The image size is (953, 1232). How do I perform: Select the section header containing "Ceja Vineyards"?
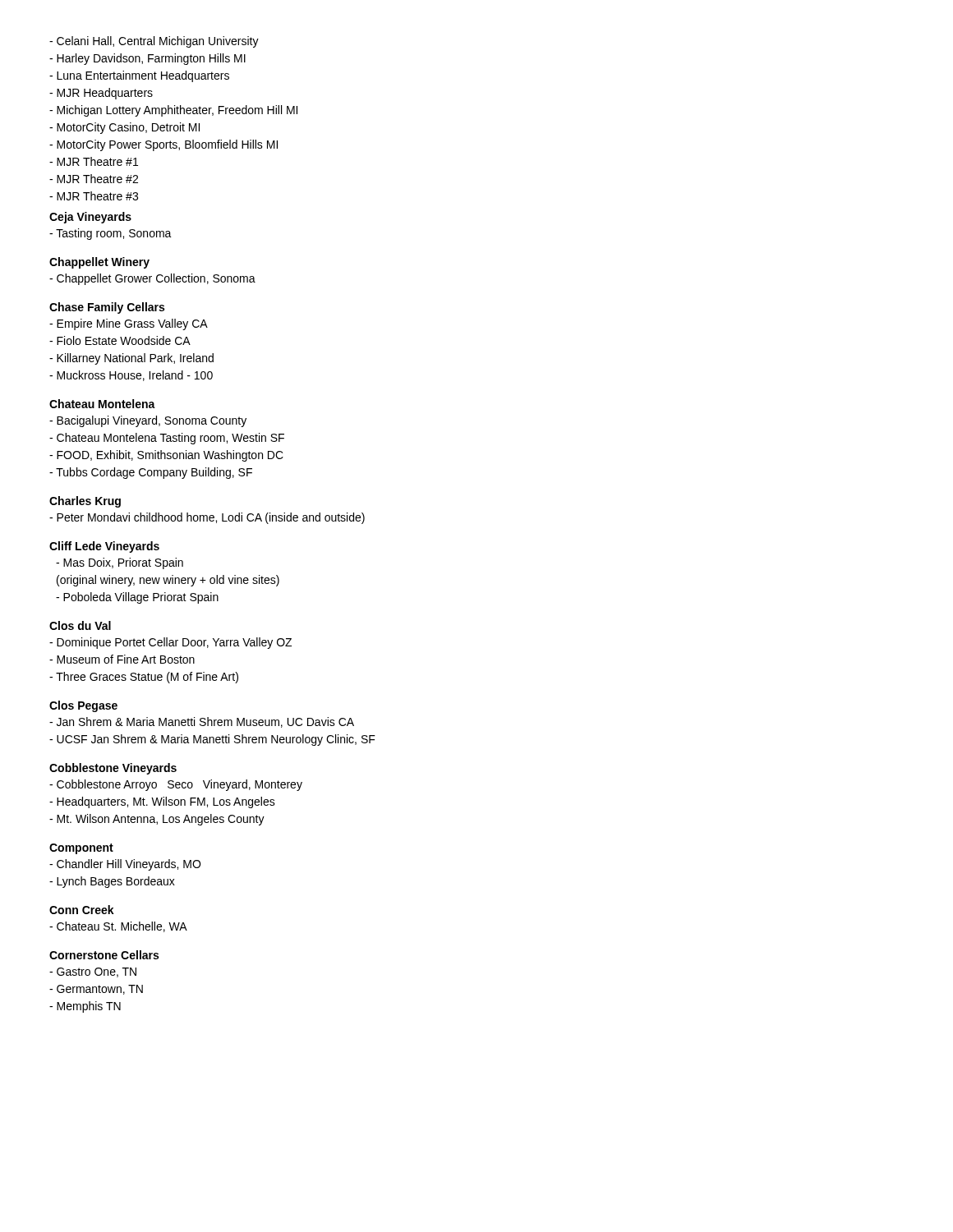90,217
